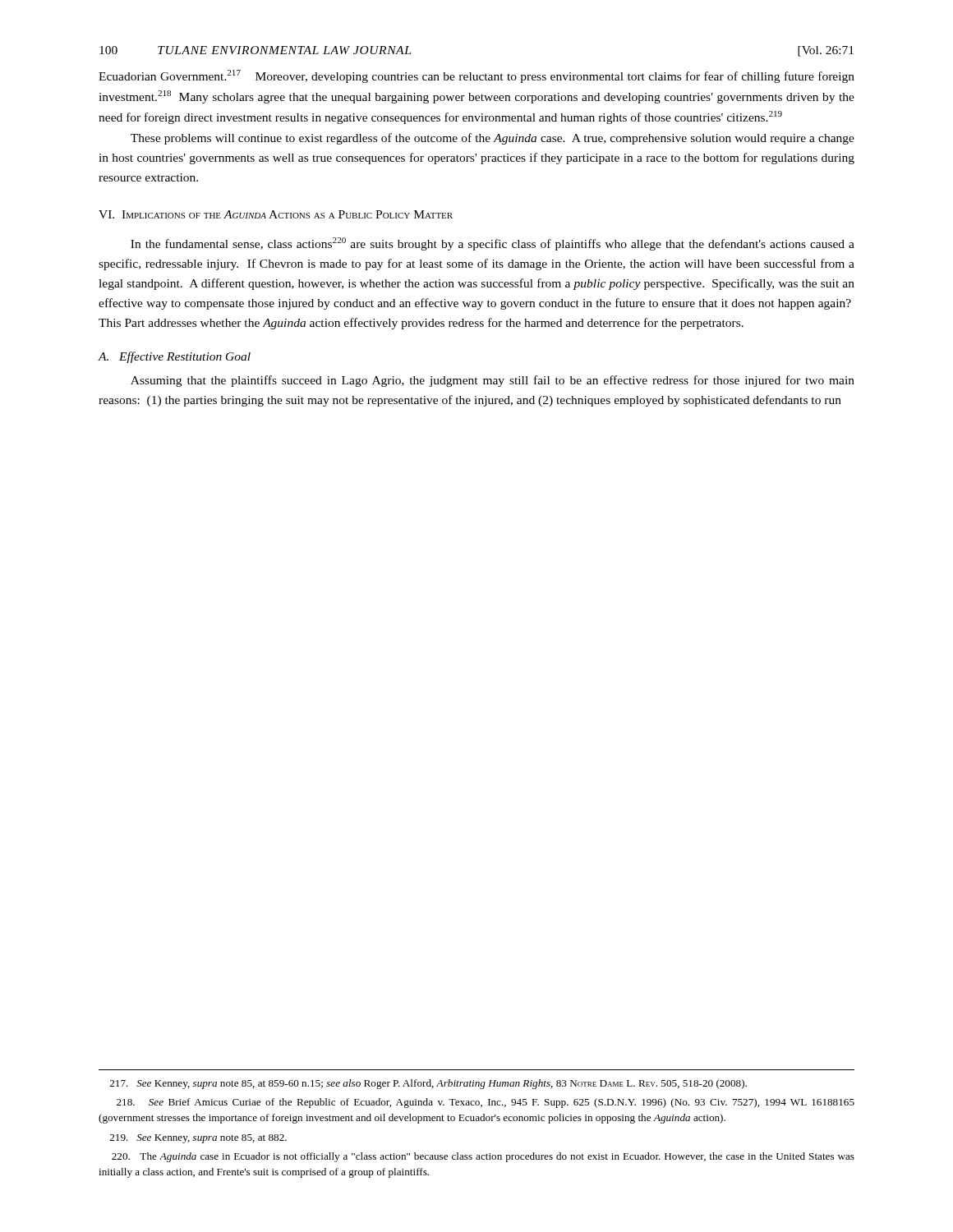Viewport: 953px width, 1232px height.
Task: Find the block starting "Ecuadorian Government.217 Moreover, developing countries can be reluctant"
Action: click(476, 97)
